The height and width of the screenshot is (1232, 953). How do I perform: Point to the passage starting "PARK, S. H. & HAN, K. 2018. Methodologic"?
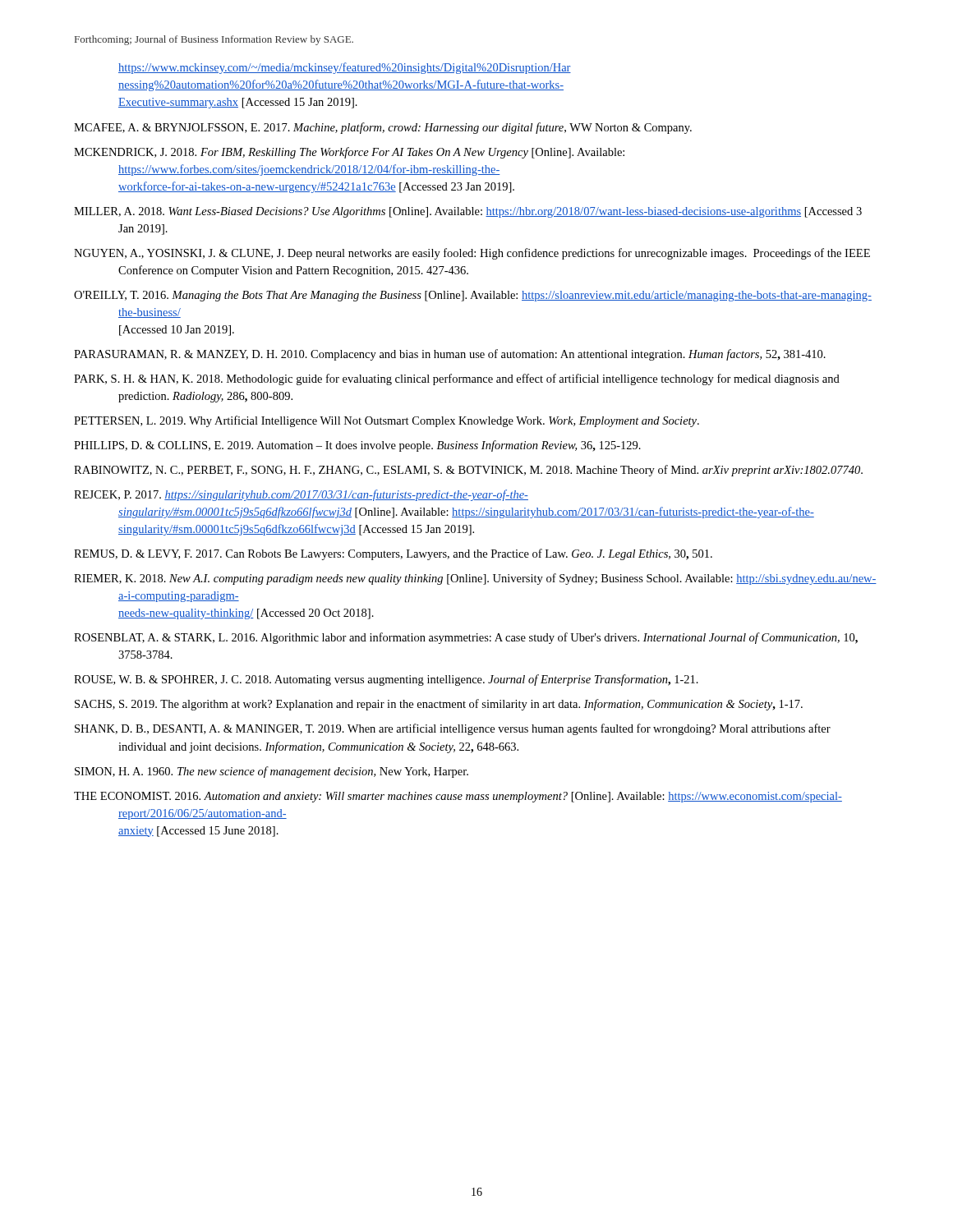pyautogui.click(x=457, y=387)
